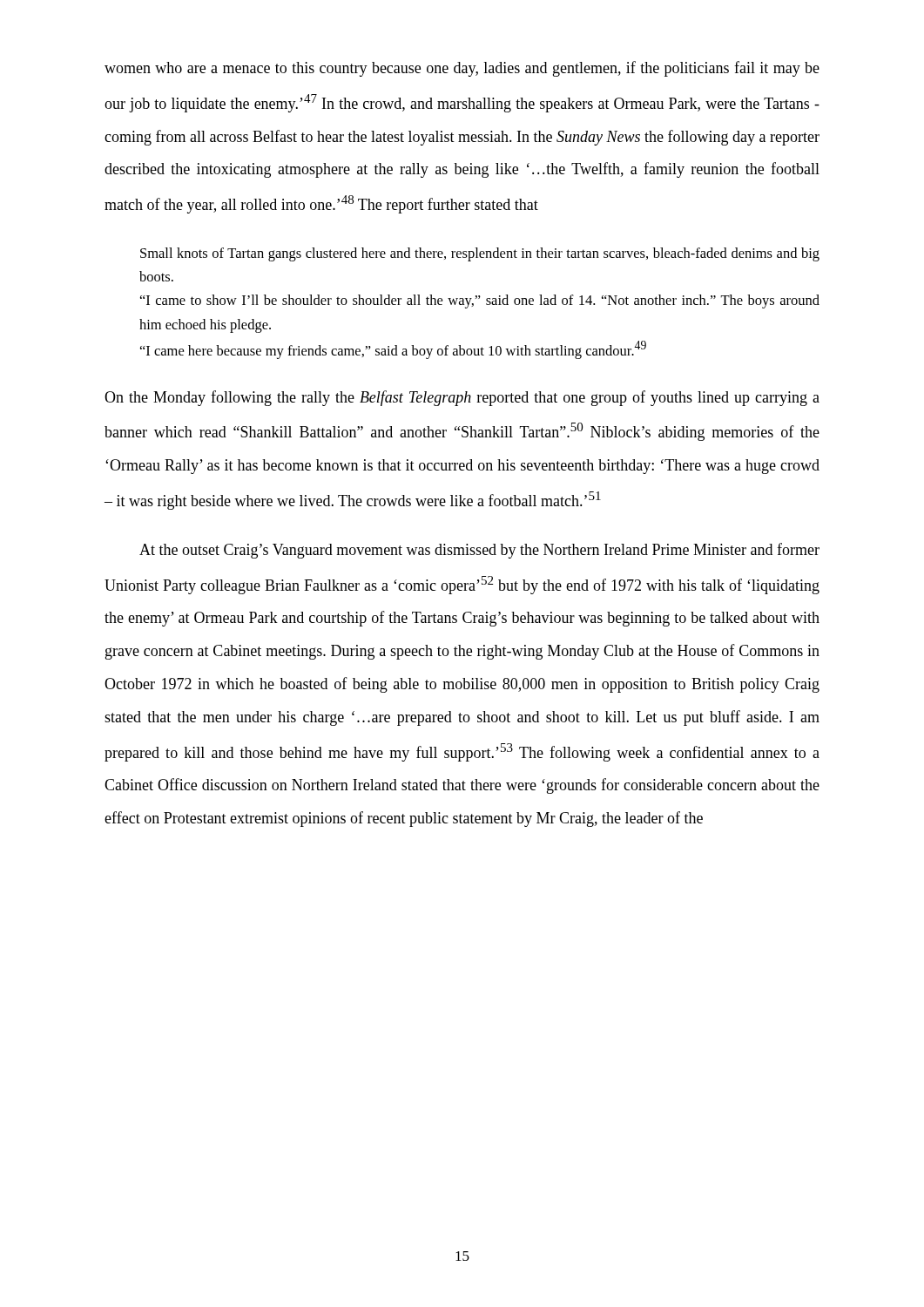The image size is (924, 1307).
Task: Navigate to the block starting "Small knots of"
Action: pos(479,302)
